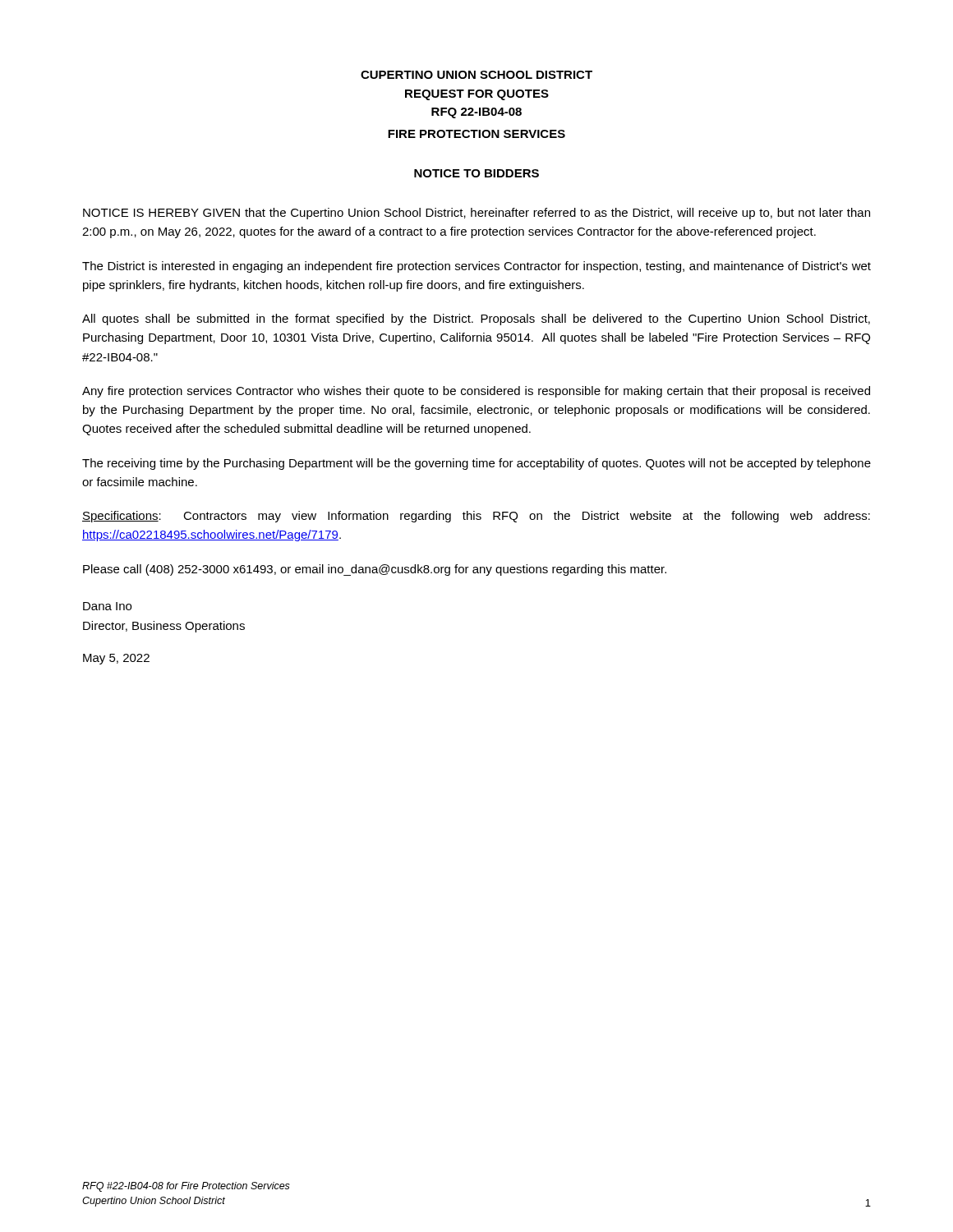Navigate to the block starting "Please call (408) 252-3000"
Image resolution: width=953 pixels, height=1232 pixels.
click(x=375, y=568)
